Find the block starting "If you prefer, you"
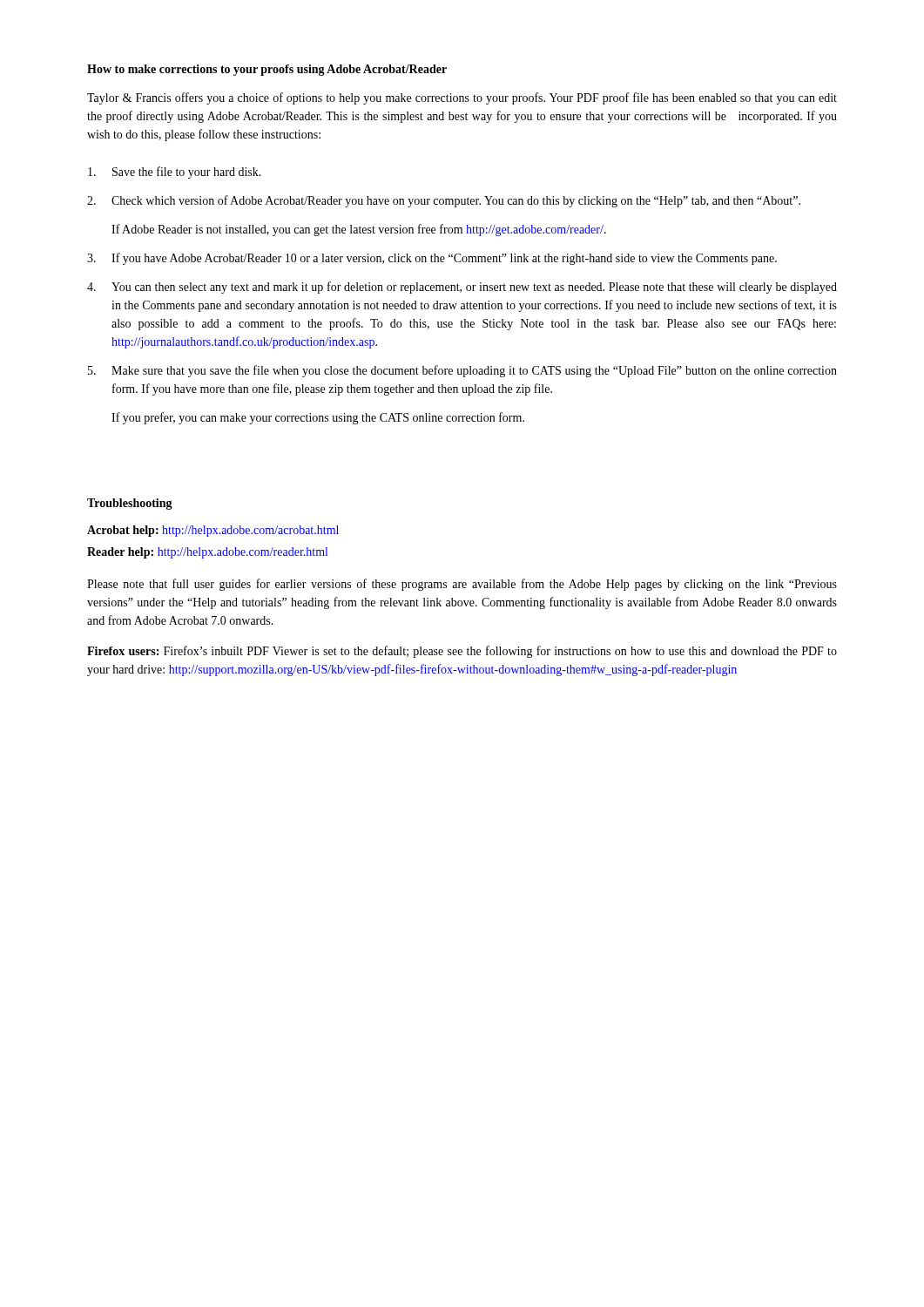The width and height of the screenshot is (924, 1307). (x=318, y=418)
